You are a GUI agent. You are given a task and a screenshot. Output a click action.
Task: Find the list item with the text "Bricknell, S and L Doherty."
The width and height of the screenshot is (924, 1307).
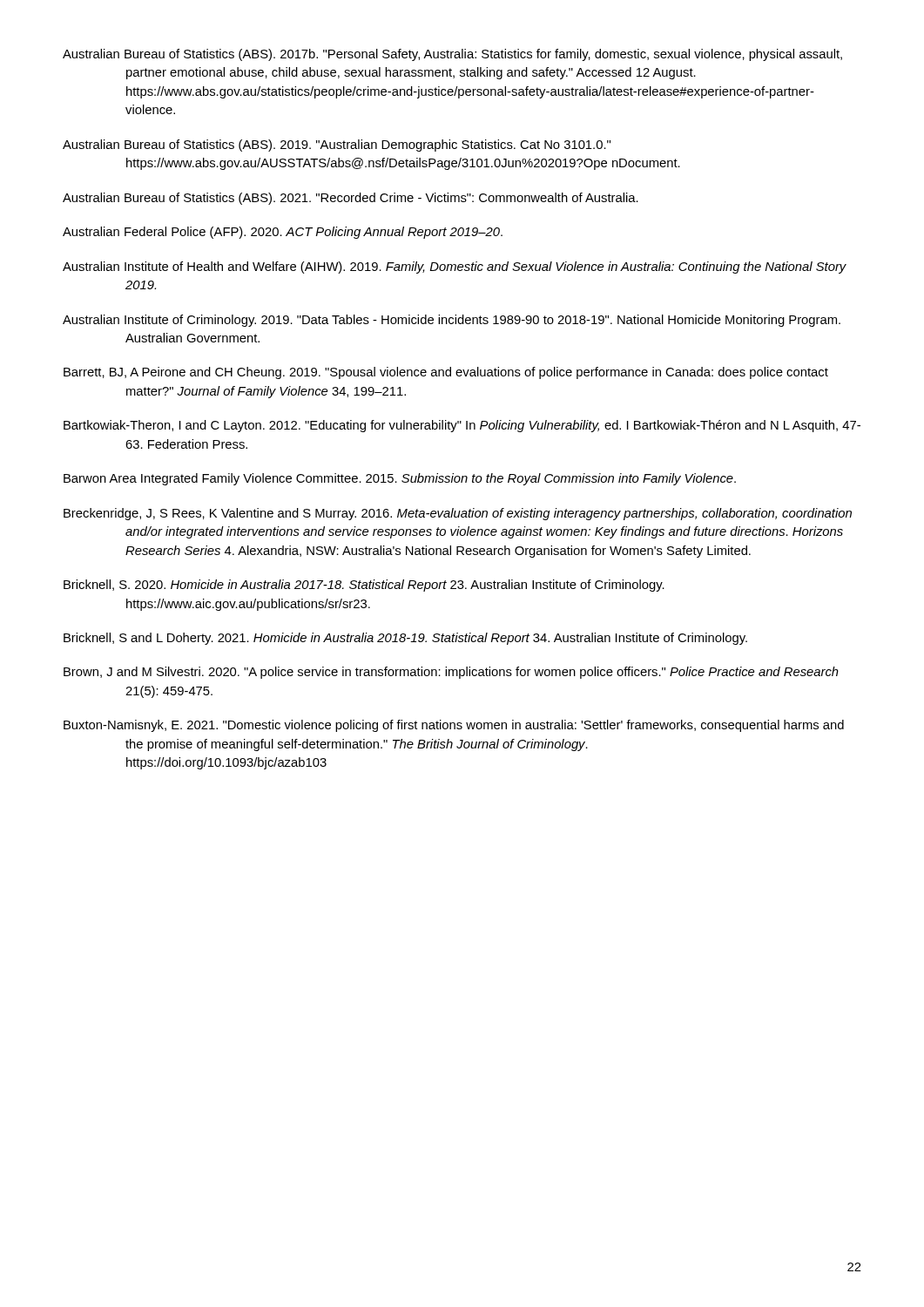(405, 638)
